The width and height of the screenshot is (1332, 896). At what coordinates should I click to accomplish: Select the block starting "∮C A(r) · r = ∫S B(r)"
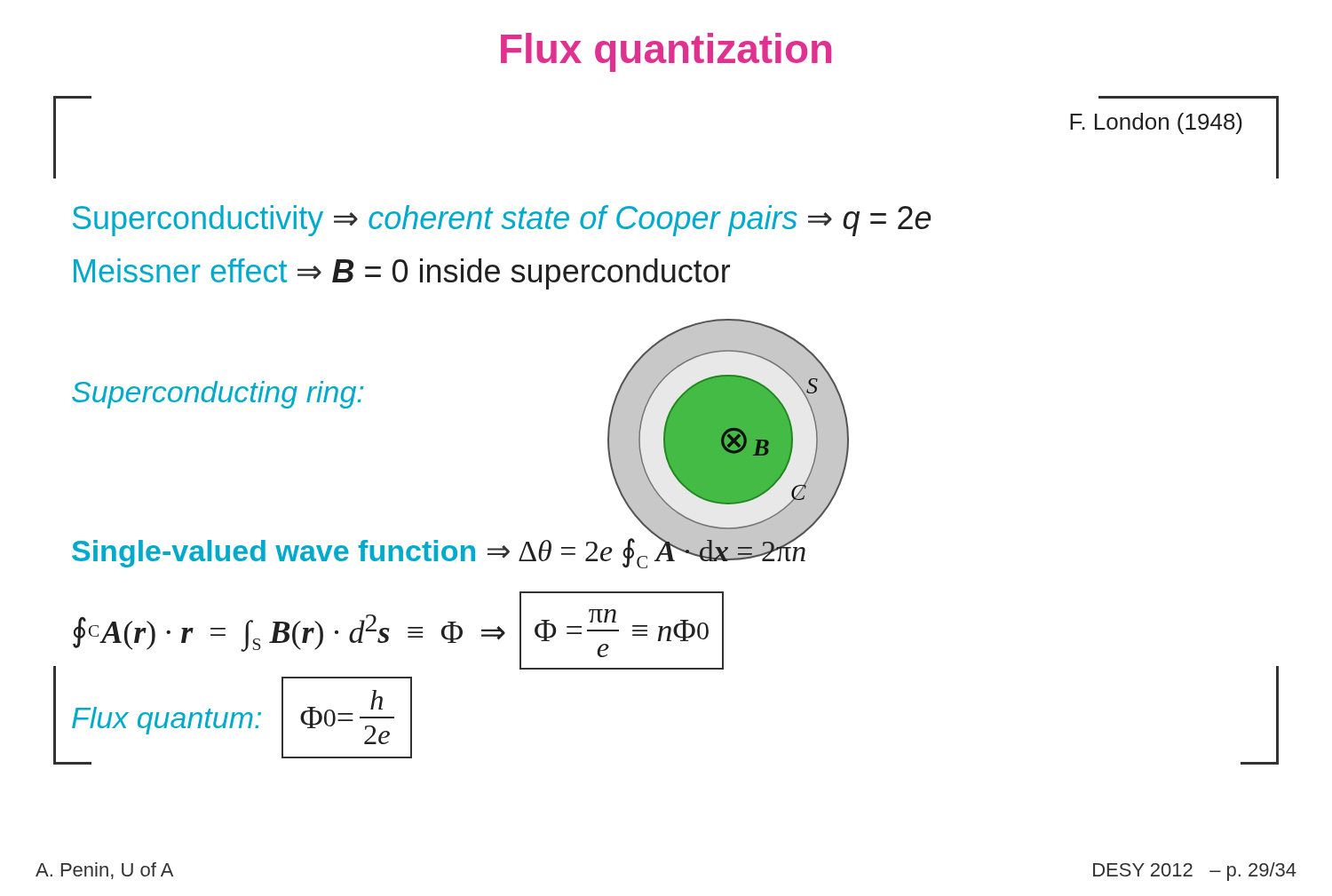point(397,631)
